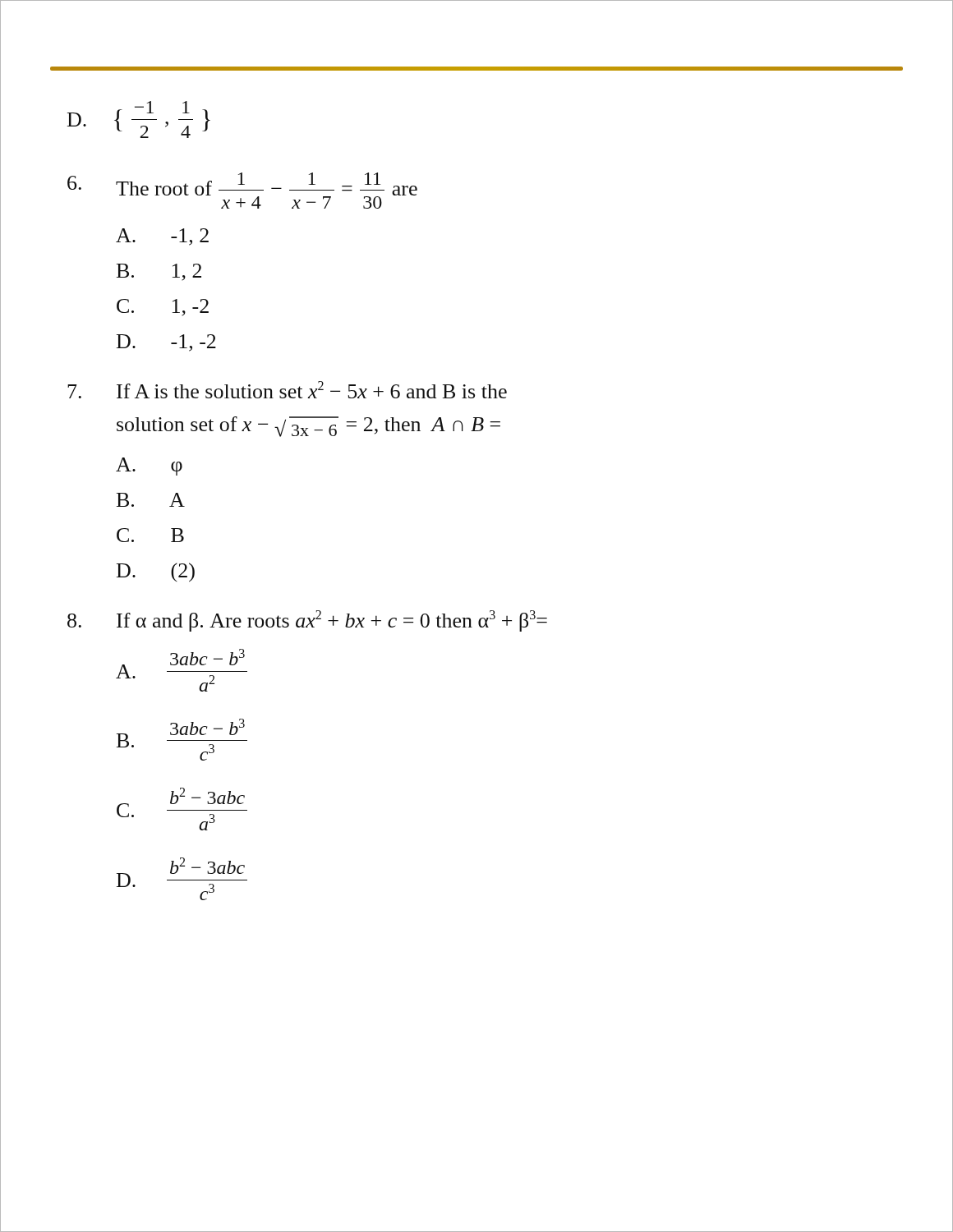Navigate to the element starting "8. If α and β. Are"

point(307,621)
